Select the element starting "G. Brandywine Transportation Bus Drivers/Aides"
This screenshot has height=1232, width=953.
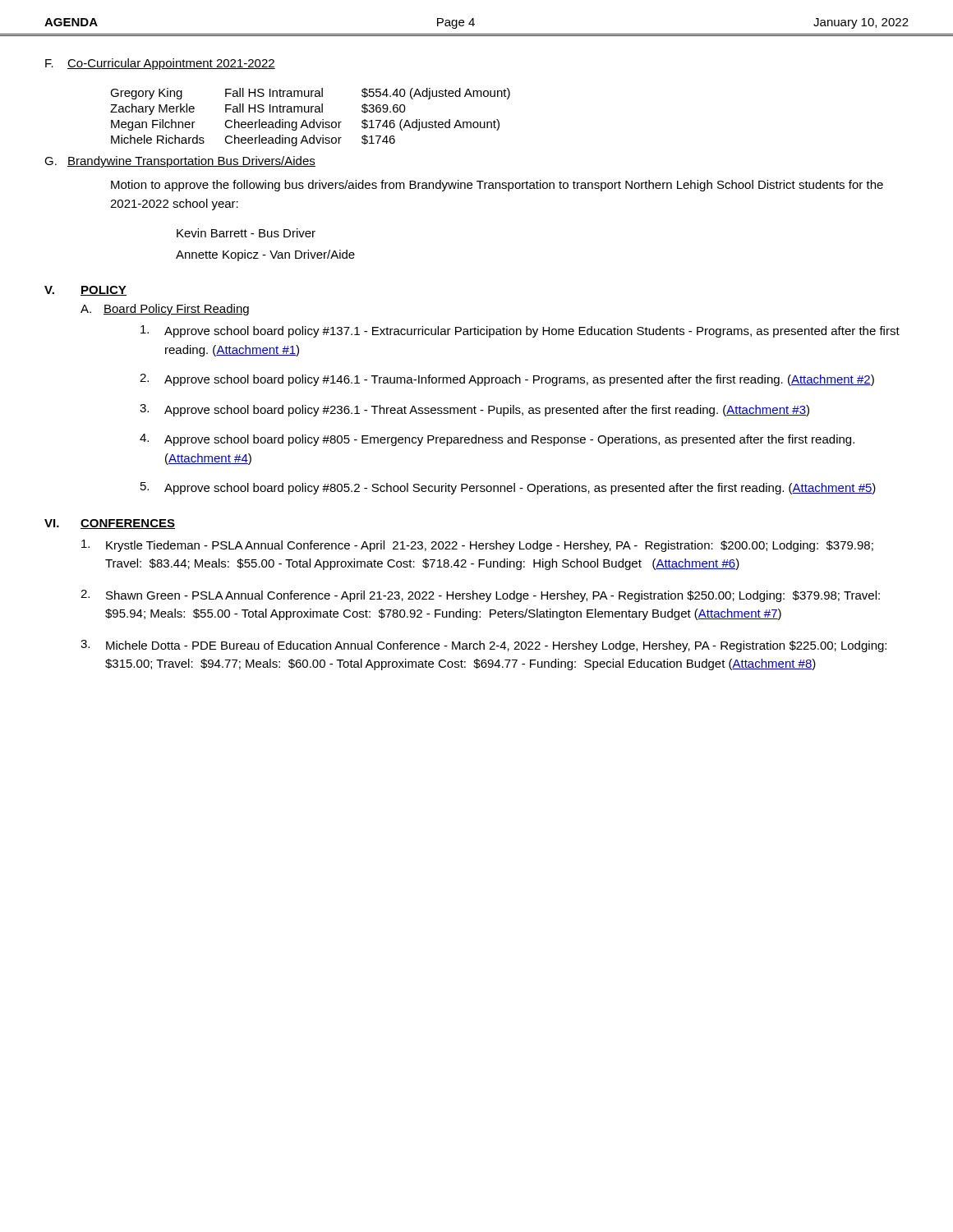tap(180, 161)
